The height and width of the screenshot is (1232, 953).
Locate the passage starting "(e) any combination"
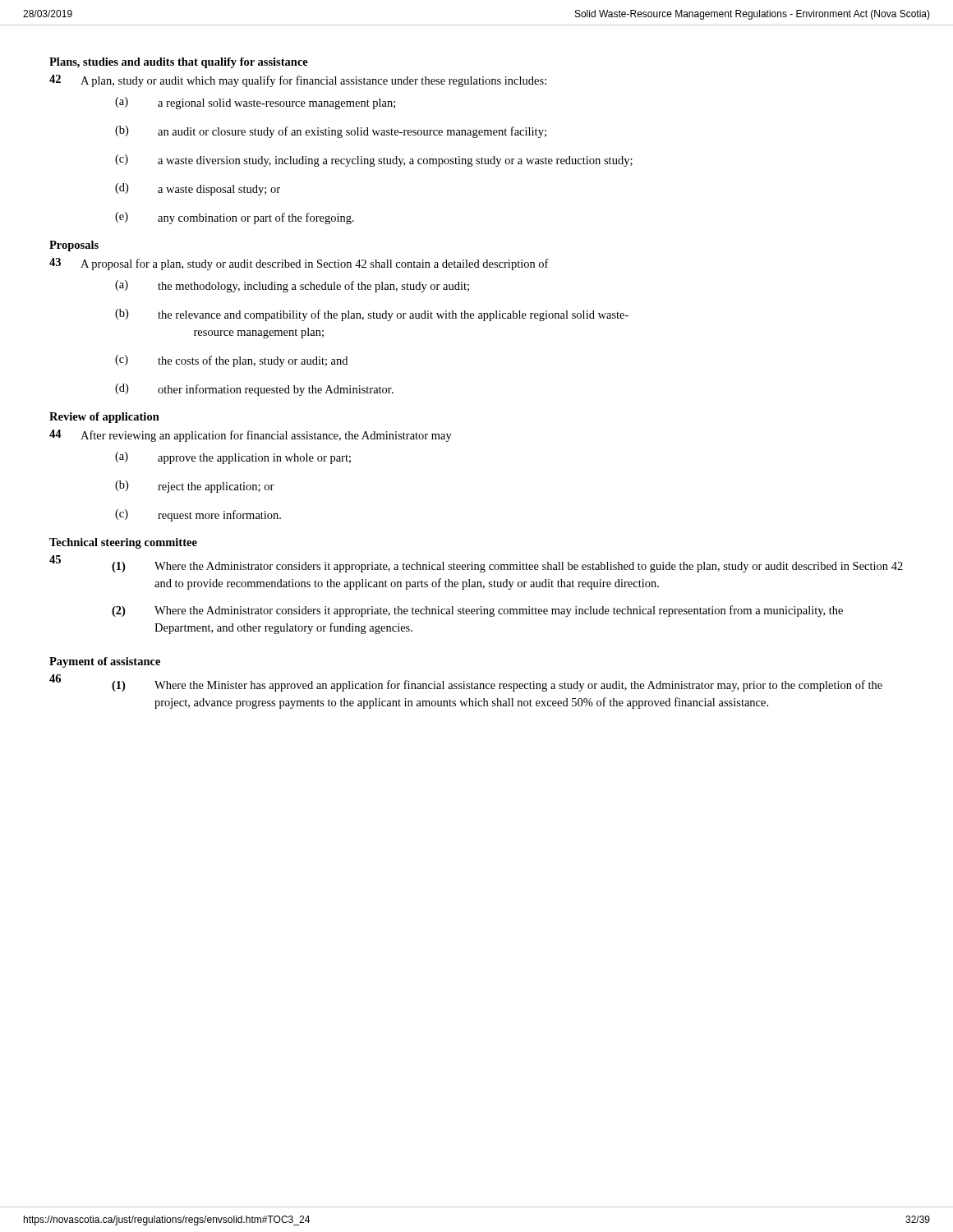(x=235, y=218)
